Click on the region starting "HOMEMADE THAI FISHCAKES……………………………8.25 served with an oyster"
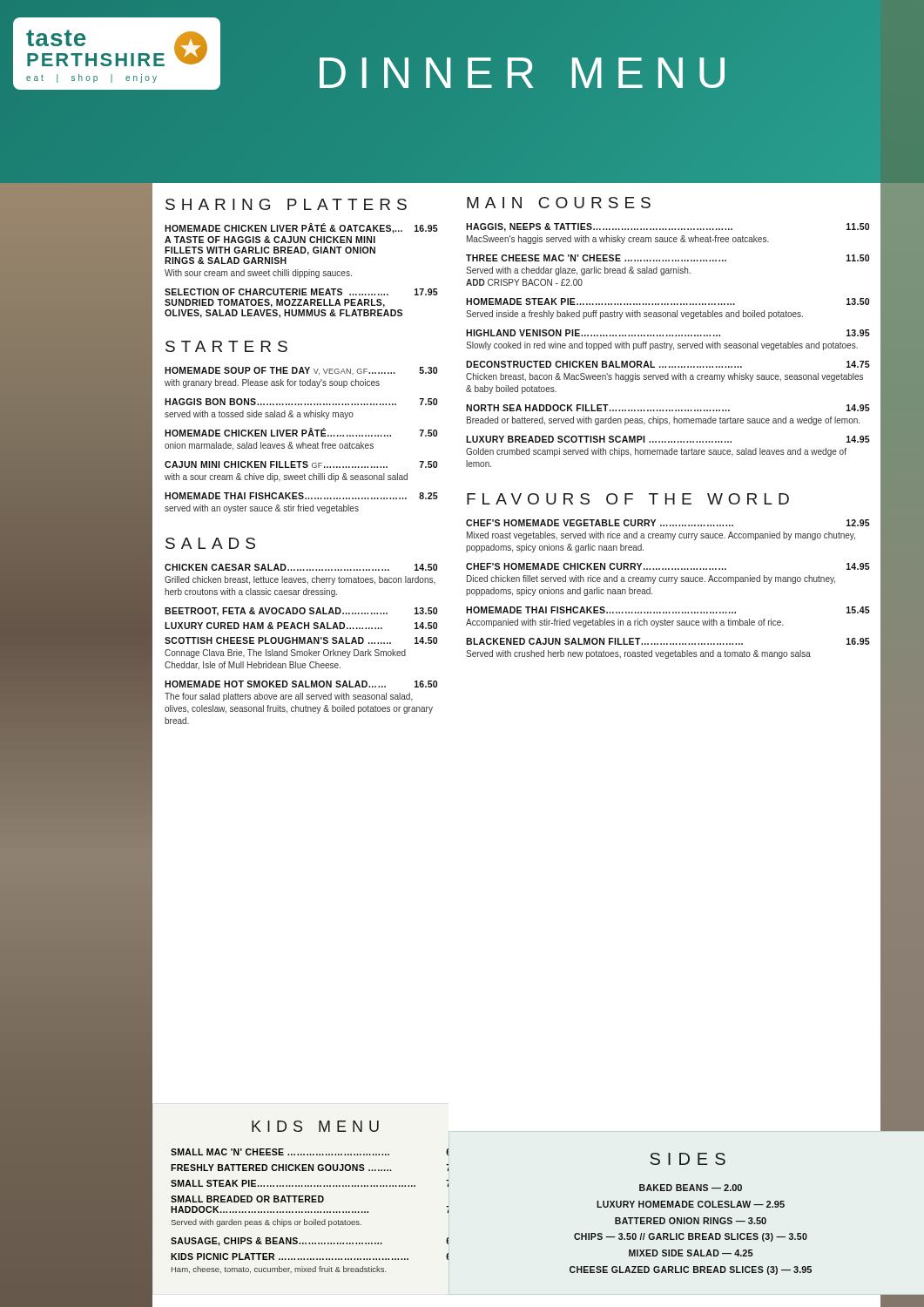 pos(301,503)
